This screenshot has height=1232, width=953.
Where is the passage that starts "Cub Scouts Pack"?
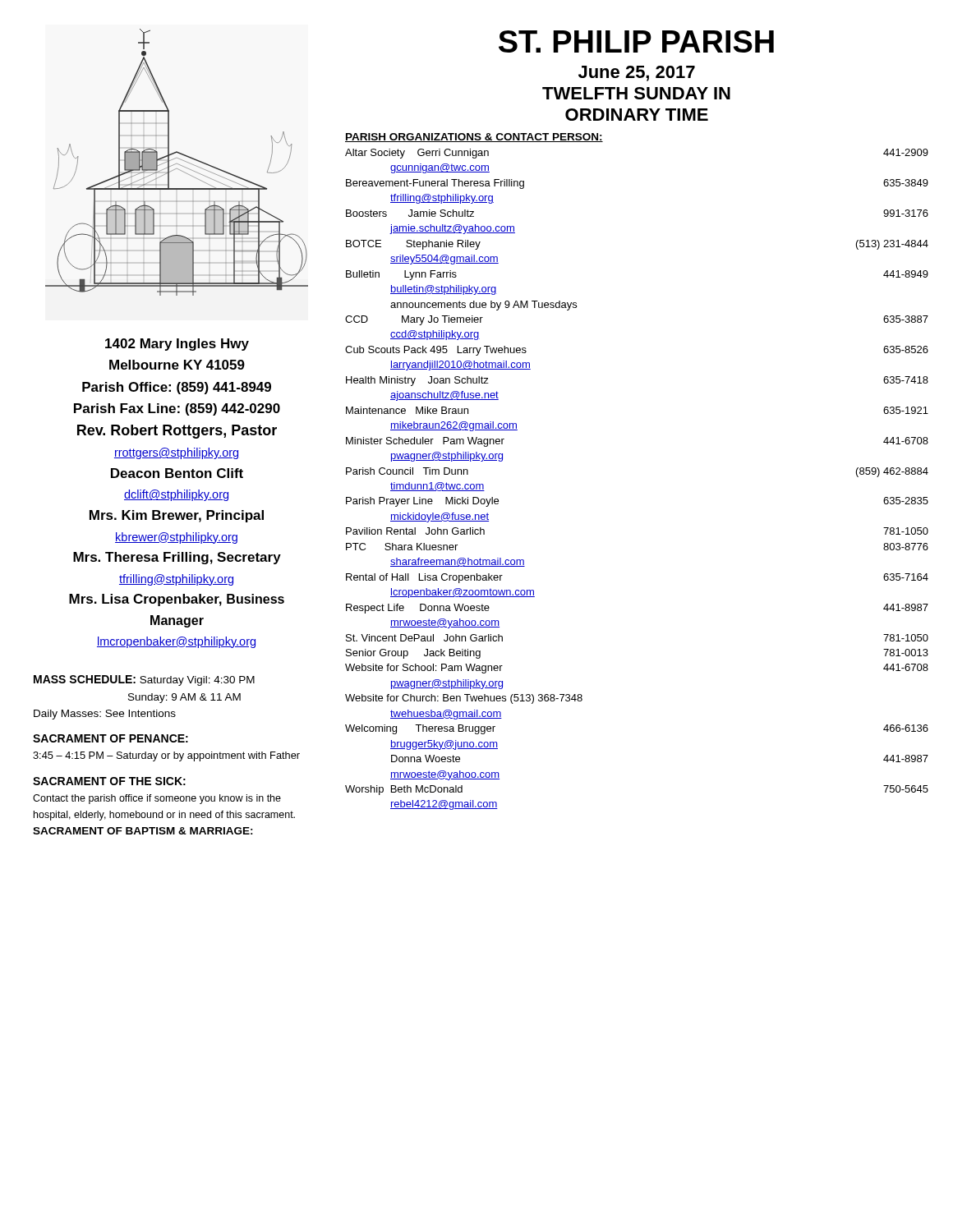pos(438,350)
